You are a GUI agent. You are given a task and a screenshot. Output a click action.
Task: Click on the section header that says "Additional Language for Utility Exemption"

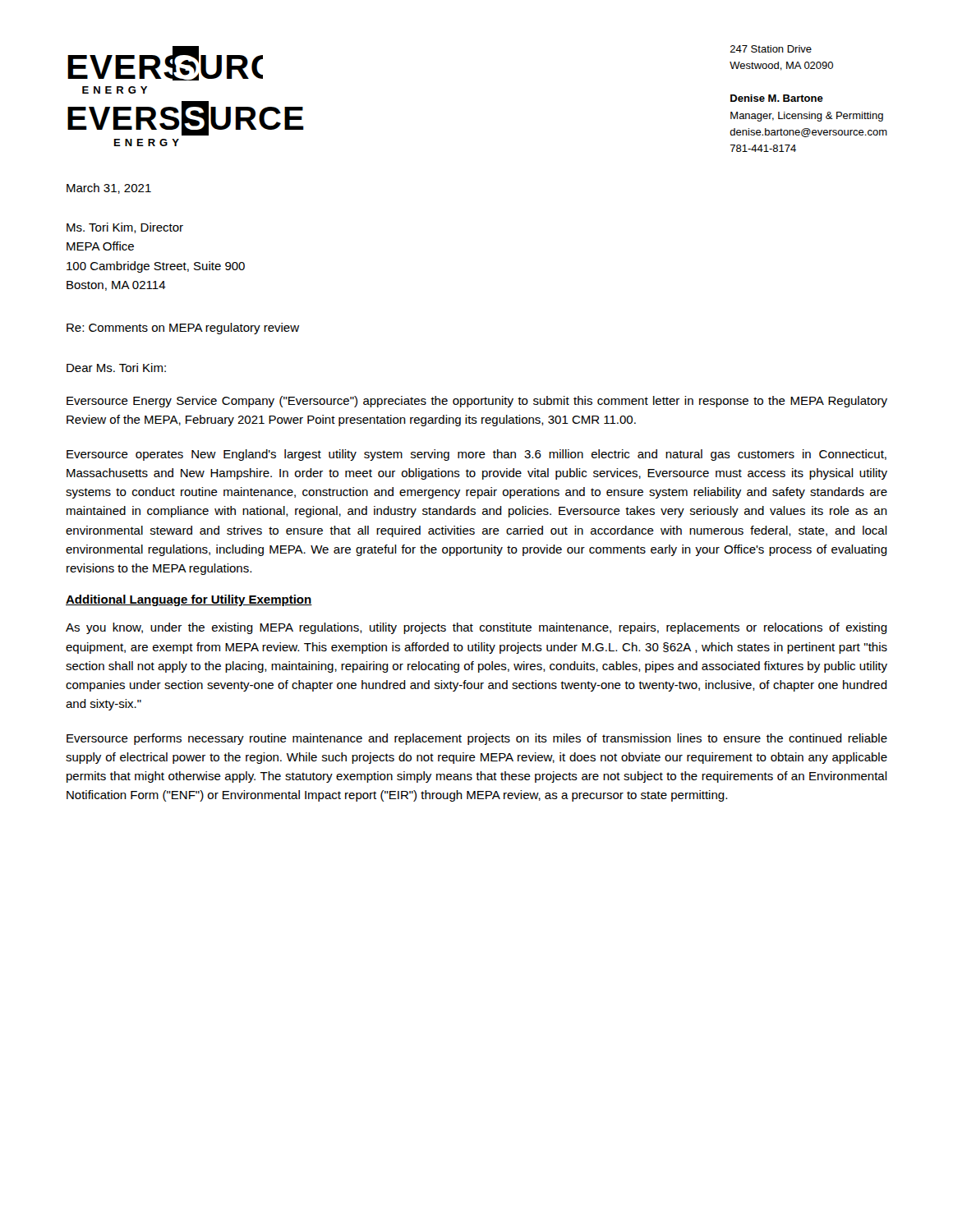coord(189,599)
